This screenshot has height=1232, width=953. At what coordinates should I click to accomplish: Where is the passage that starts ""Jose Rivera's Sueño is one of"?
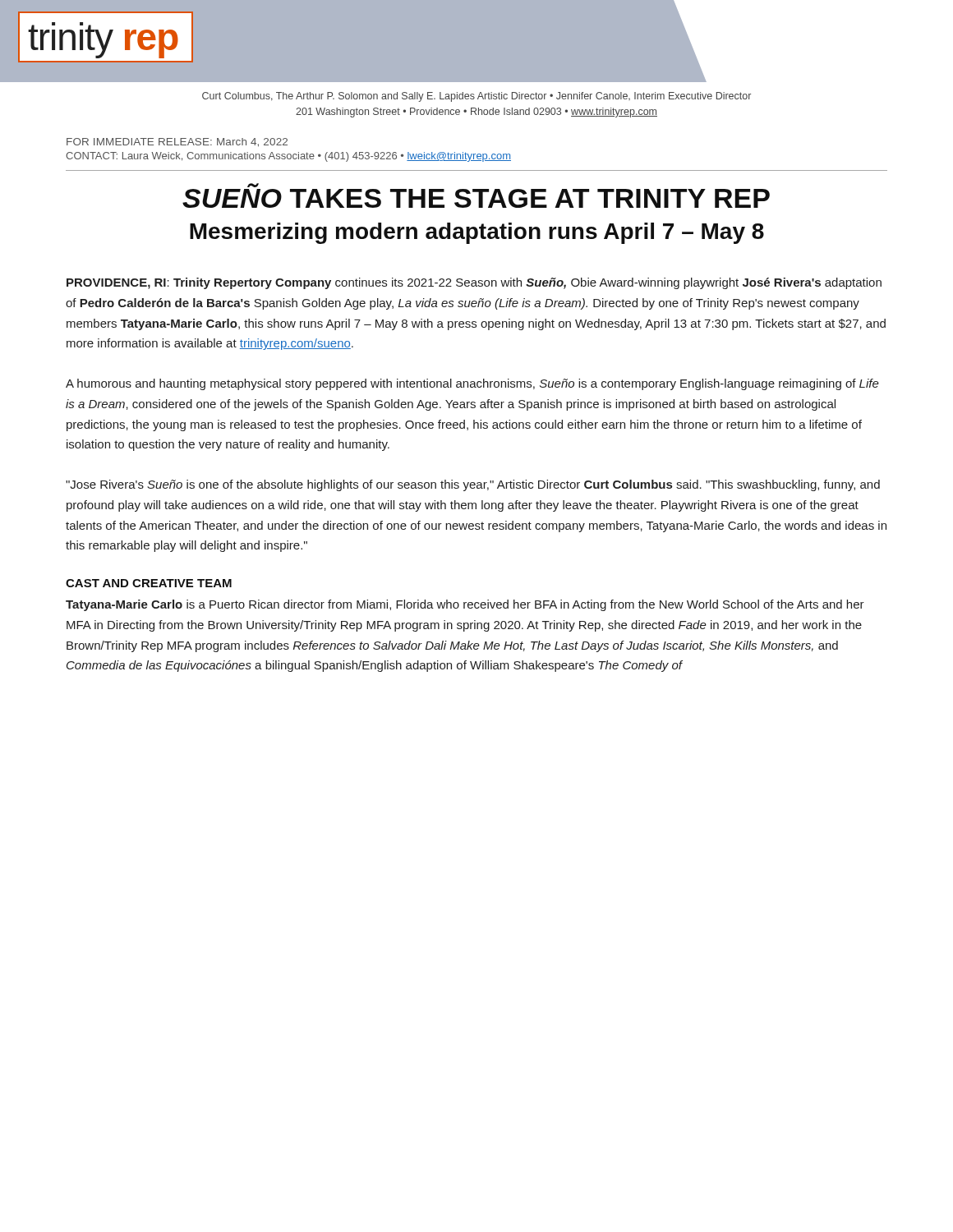pos(476,515)
